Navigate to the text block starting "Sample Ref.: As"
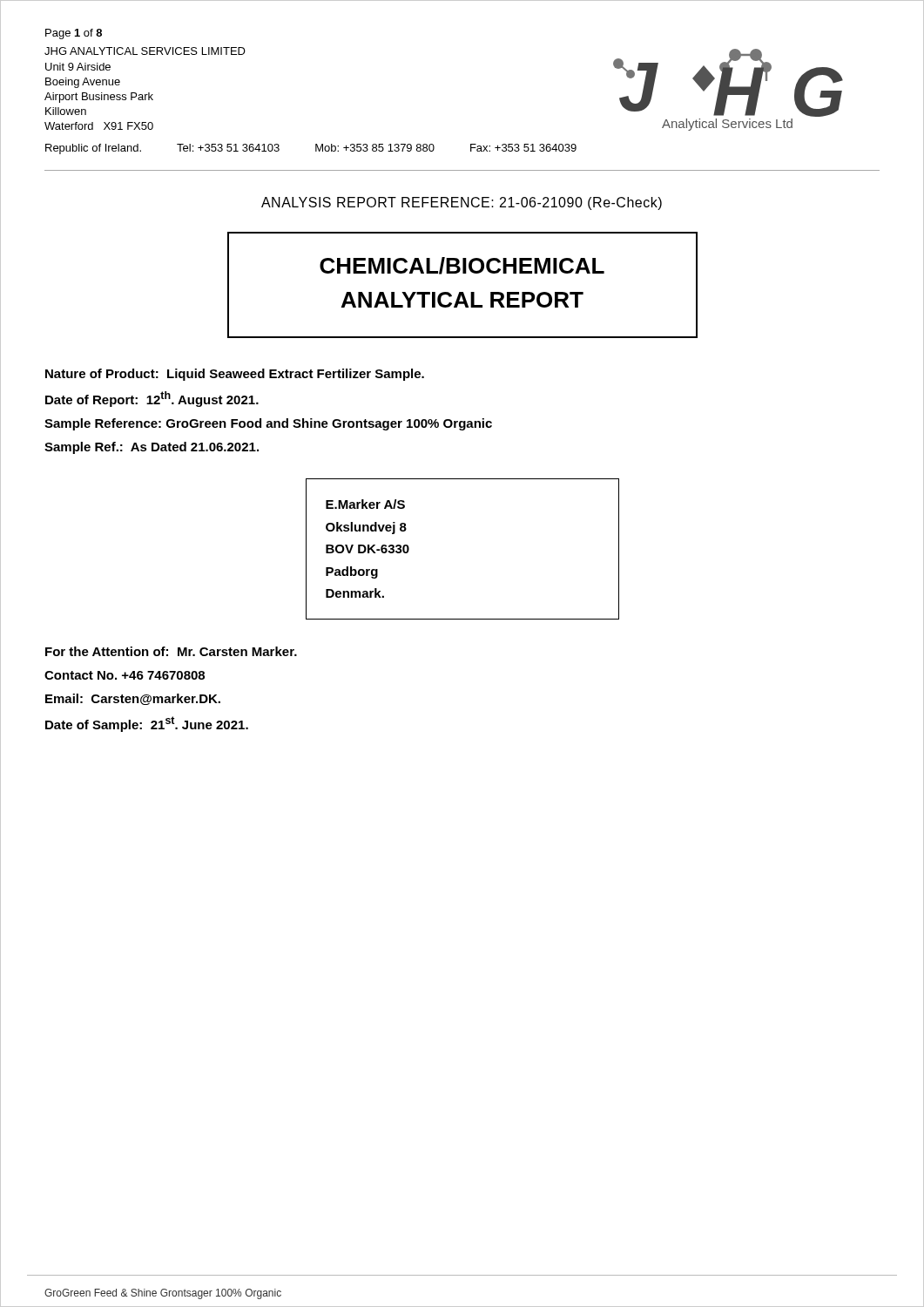 tap(152, 447)
